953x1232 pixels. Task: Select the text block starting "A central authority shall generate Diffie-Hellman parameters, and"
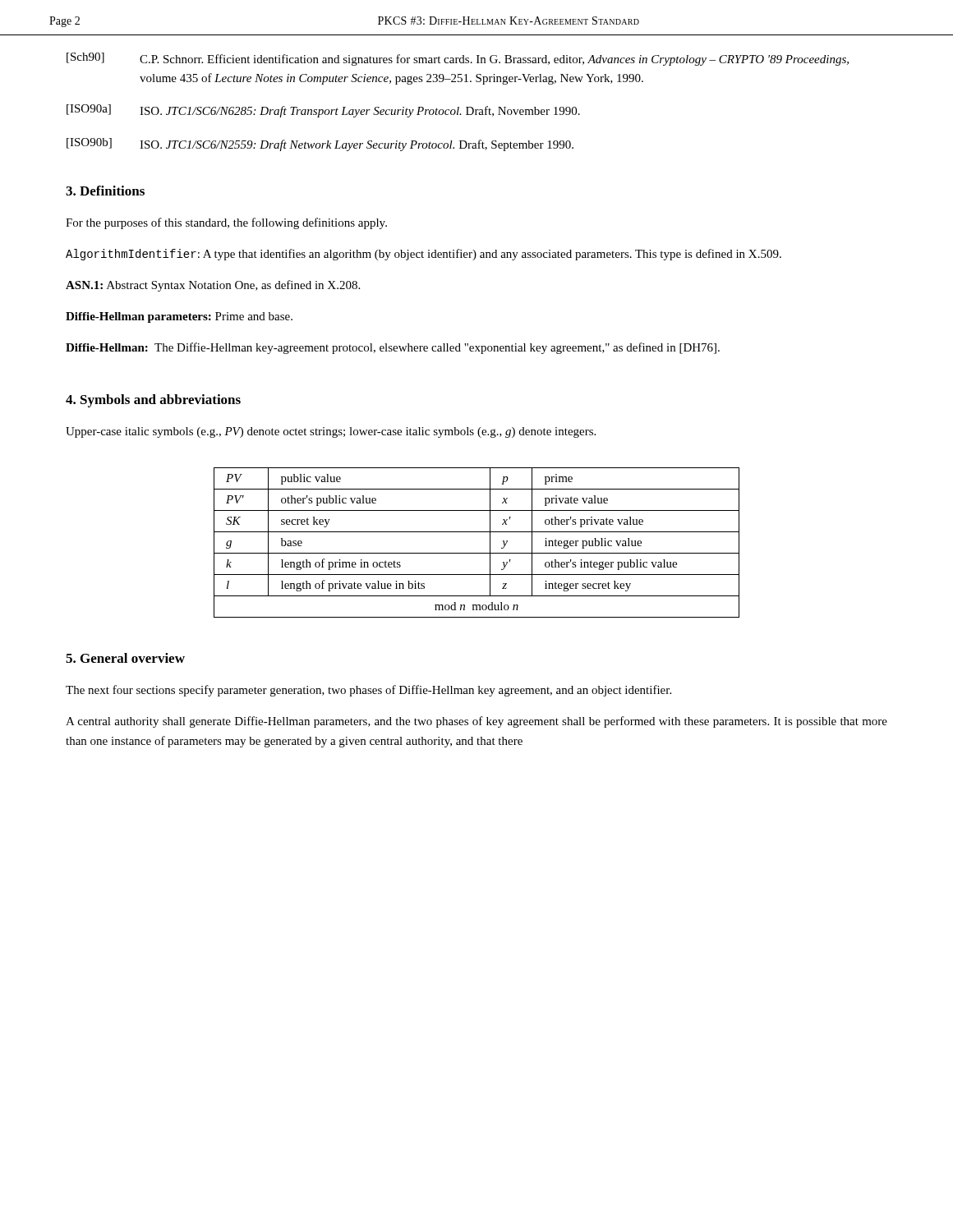[x=476, y=731]
